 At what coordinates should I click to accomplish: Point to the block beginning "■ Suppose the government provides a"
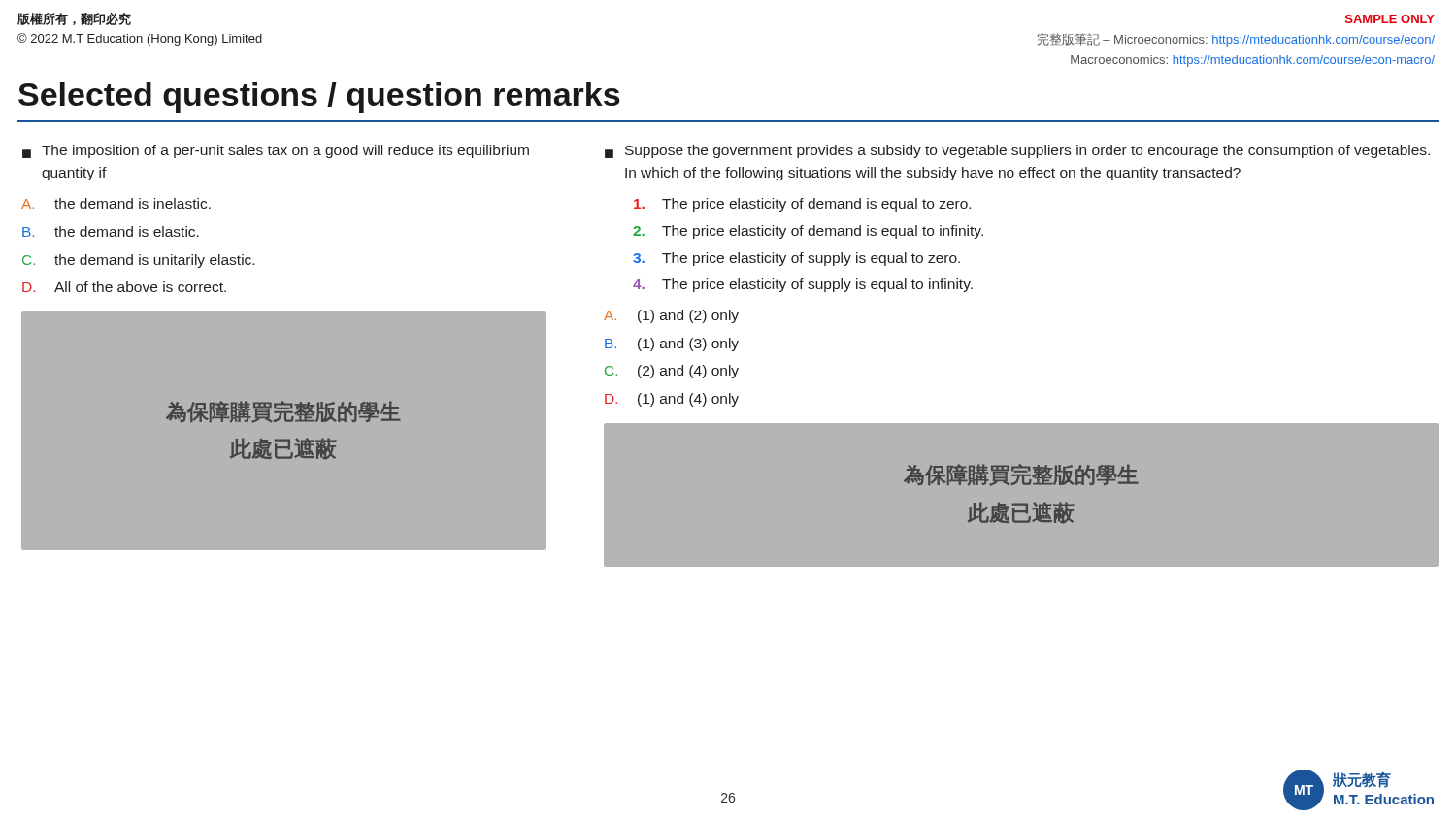point(1021,162)
